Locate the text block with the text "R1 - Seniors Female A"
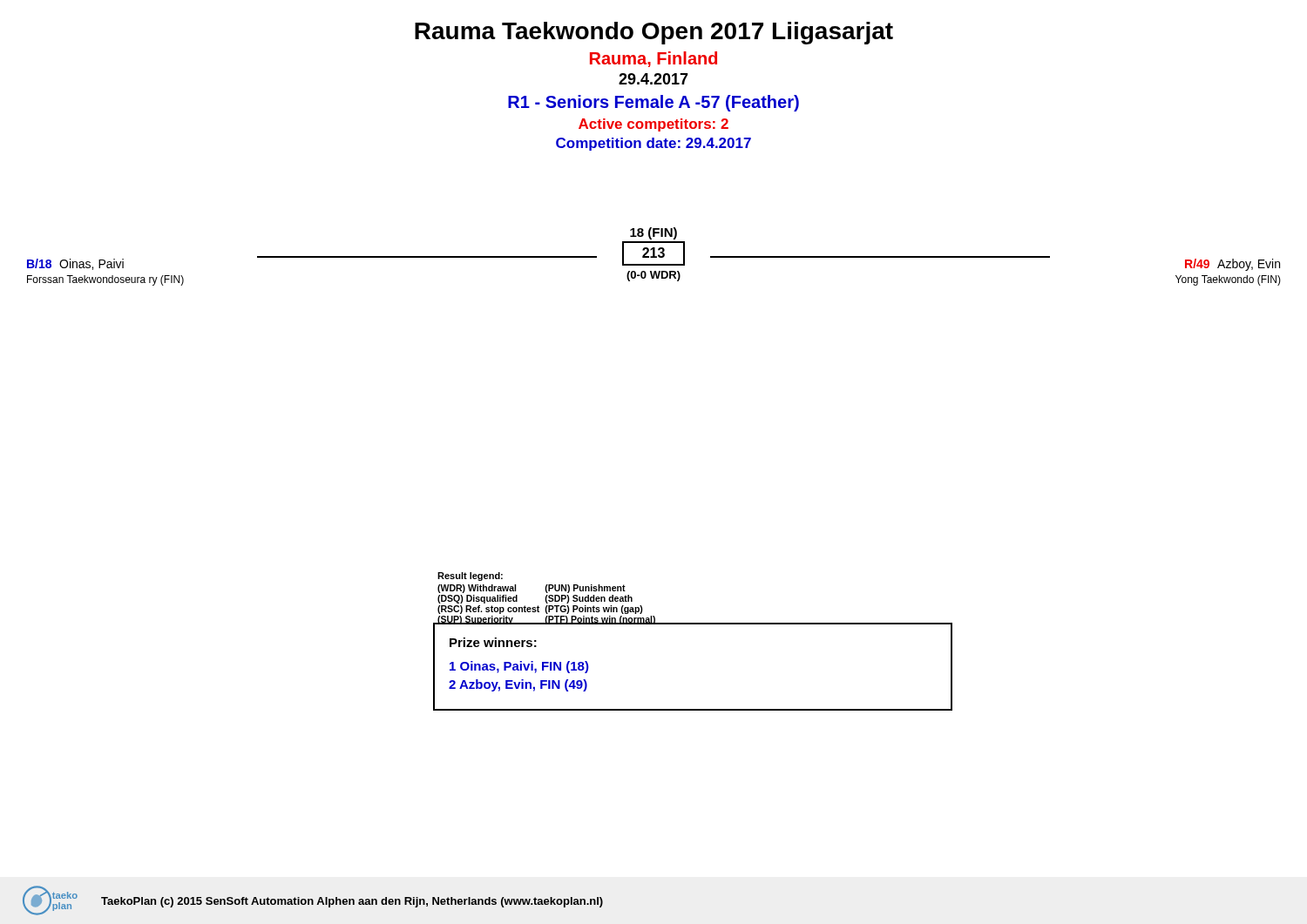 [654, 102]
